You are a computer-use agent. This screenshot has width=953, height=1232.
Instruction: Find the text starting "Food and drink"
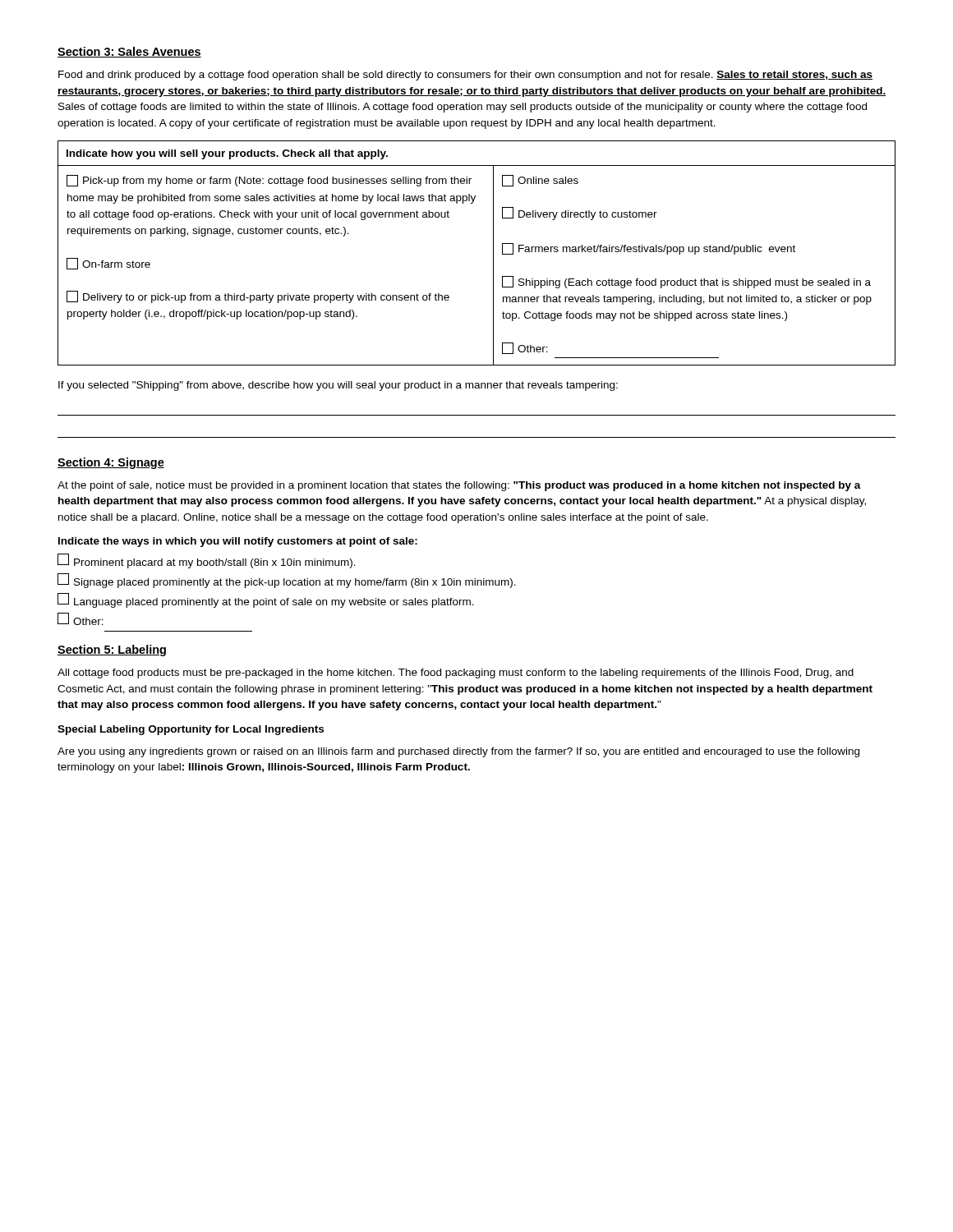coord(472,98)
